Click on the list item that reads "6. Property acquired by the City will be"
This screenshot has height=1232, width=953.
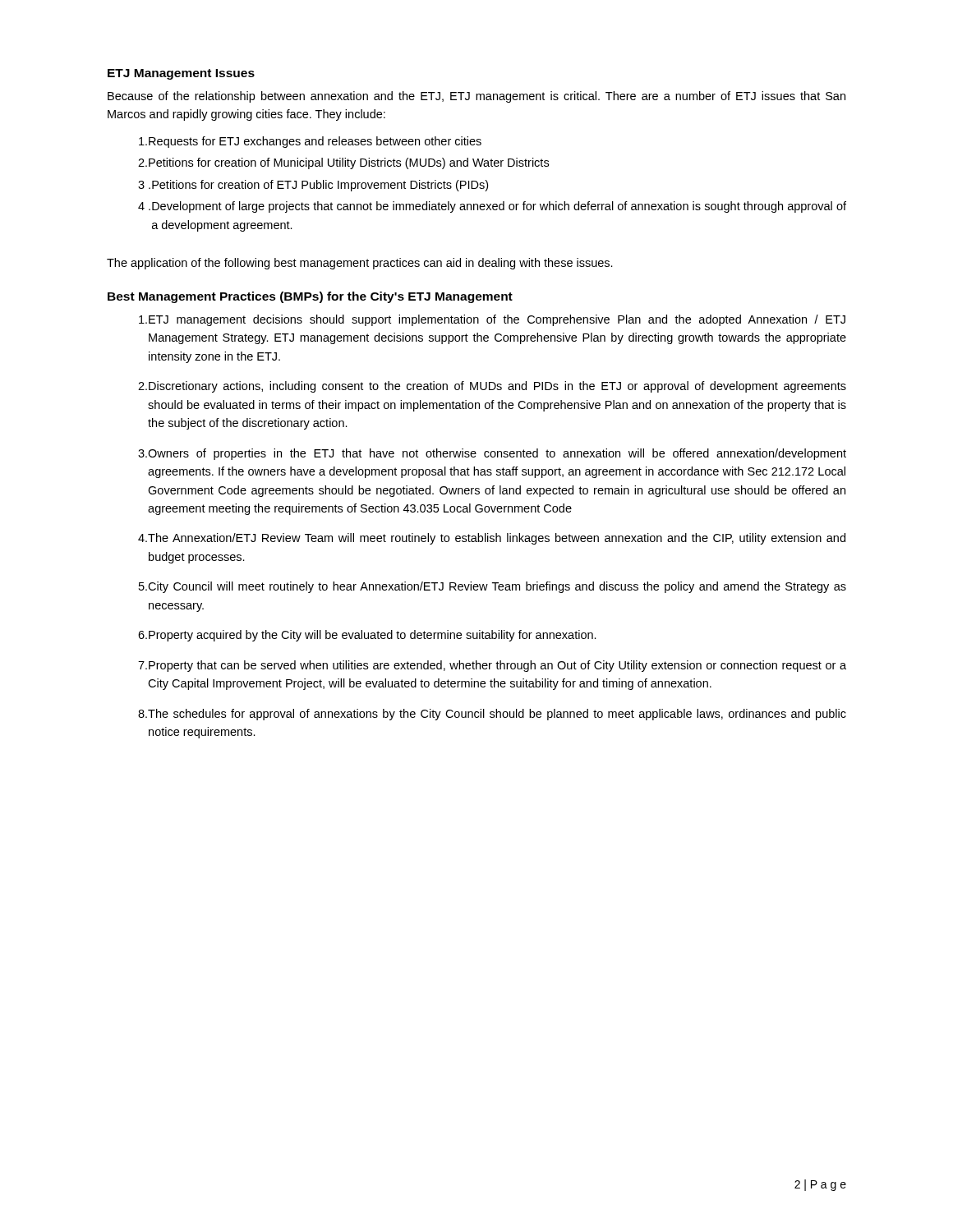pos(476,635)
